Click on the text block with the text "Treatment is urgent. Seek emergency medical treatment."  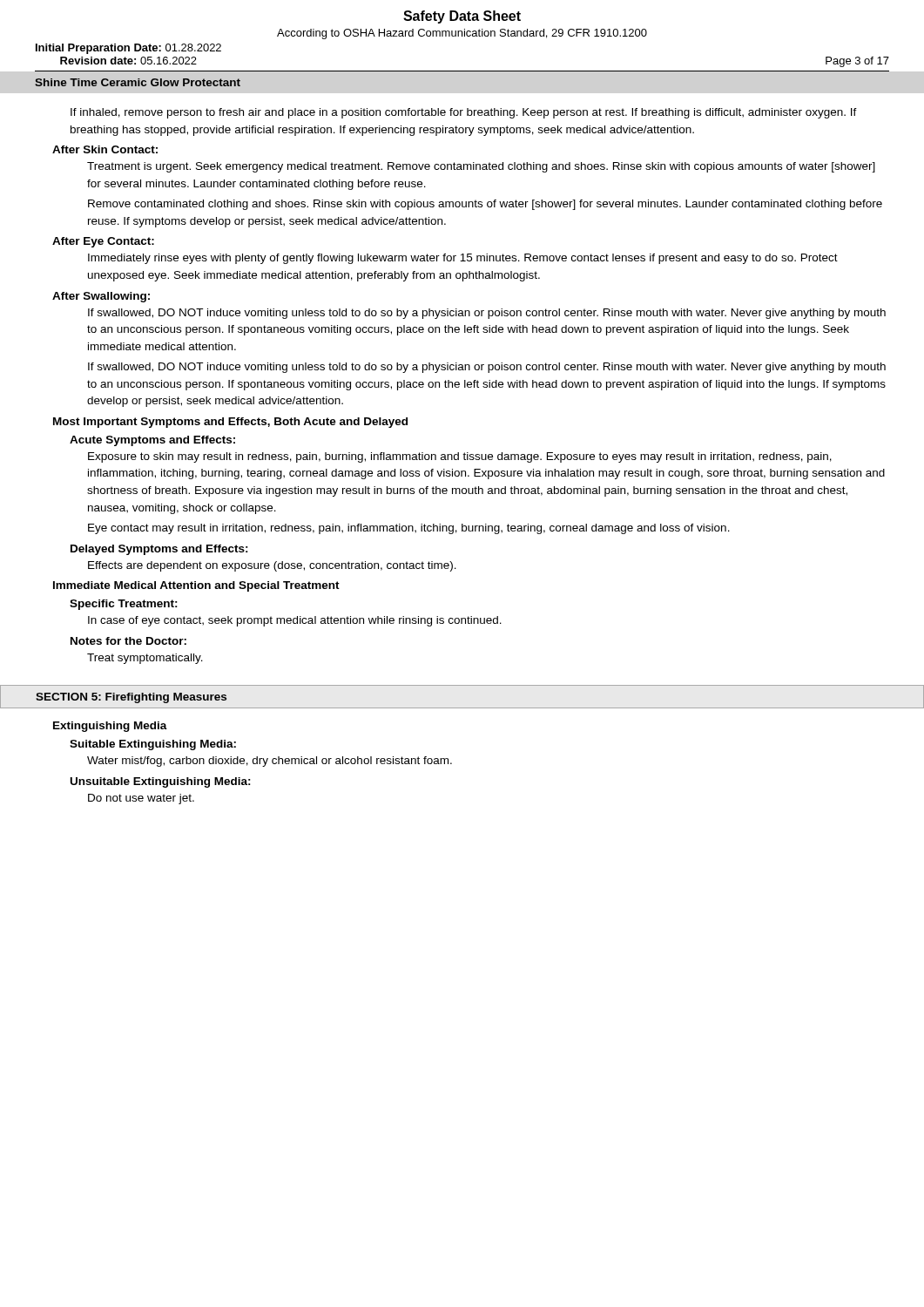481,175
